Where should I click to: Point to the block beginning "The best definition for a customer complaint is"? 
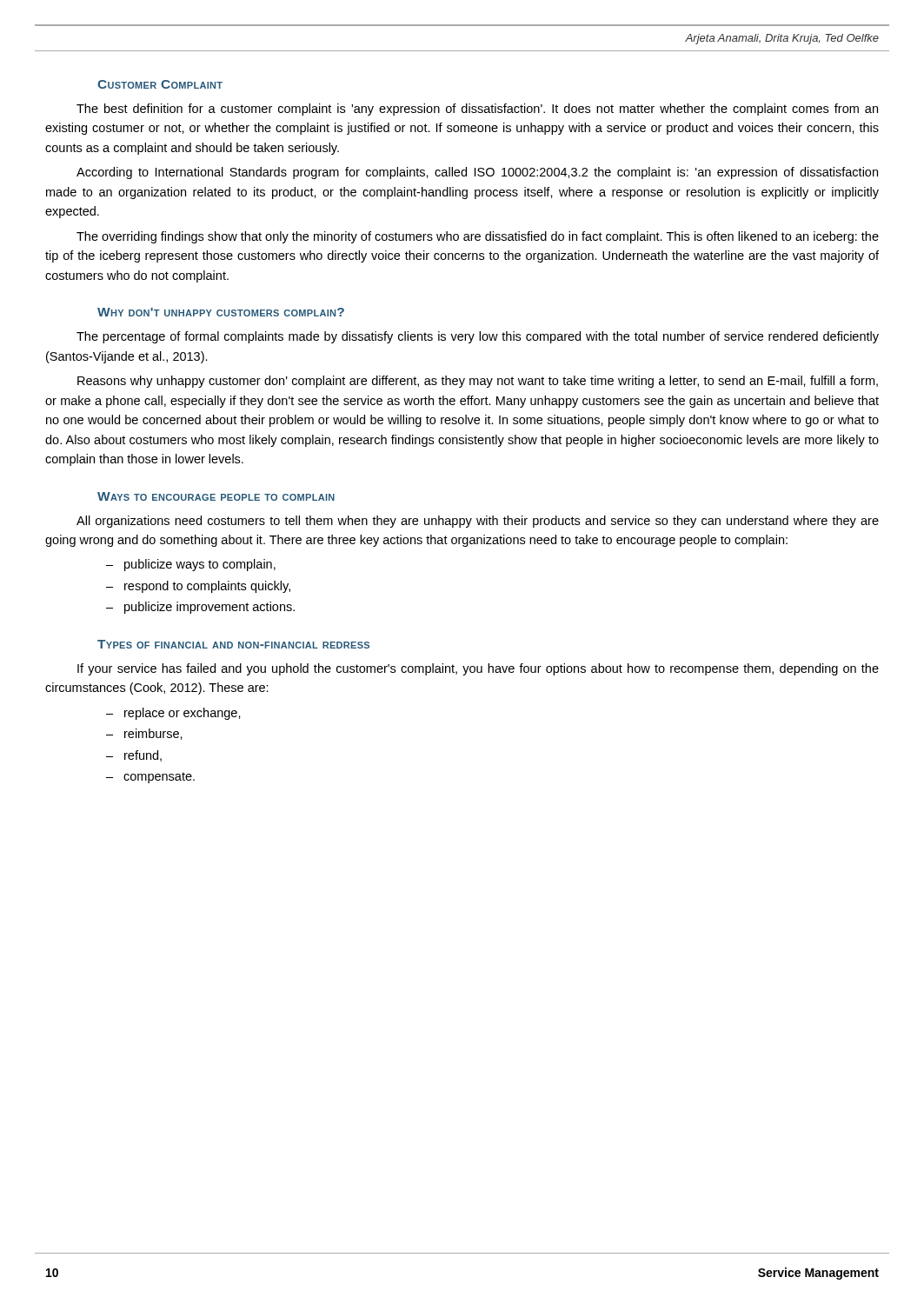point(462,128)
